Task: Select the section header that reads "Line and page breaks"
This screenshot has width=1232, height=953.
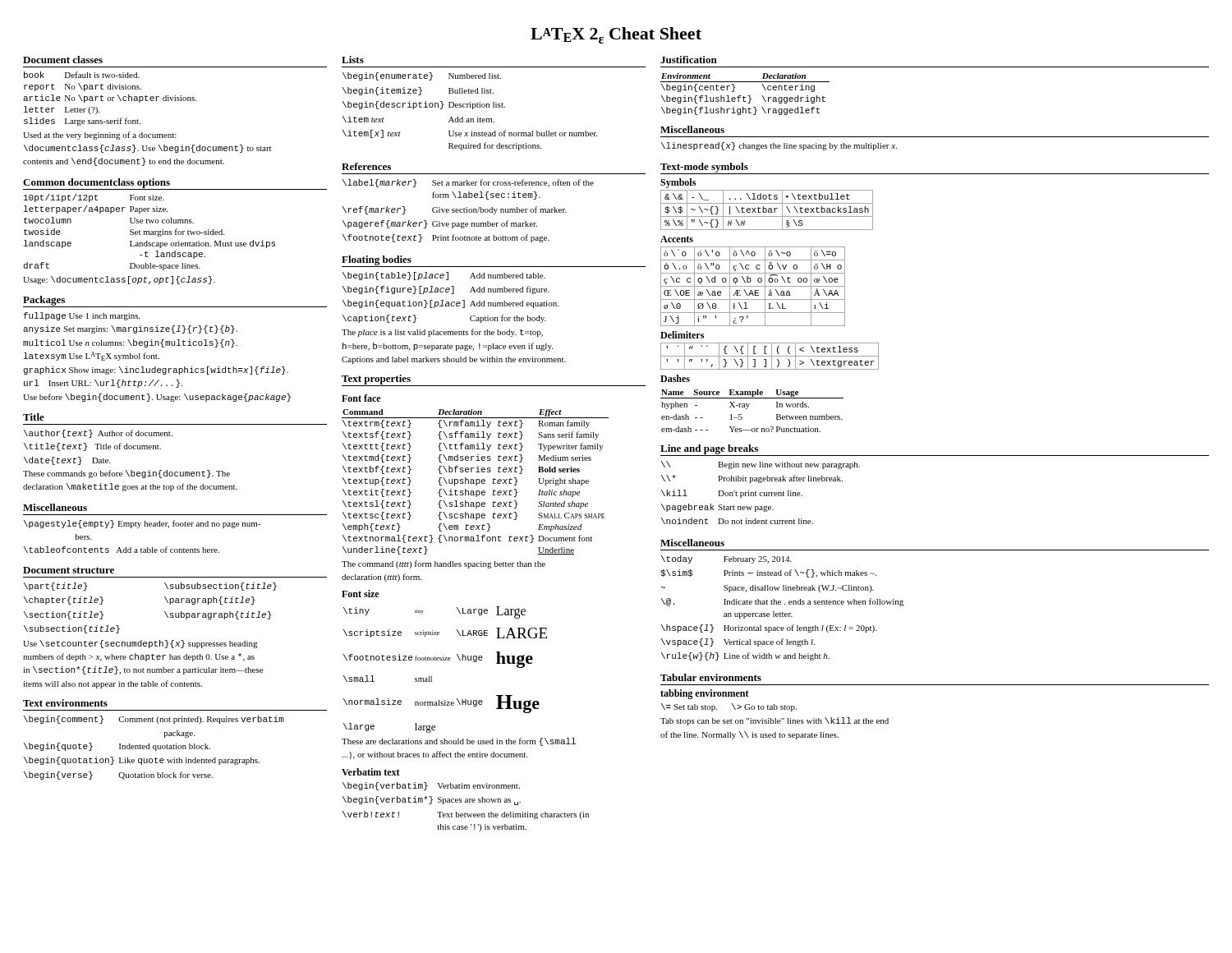Action: 709,448
